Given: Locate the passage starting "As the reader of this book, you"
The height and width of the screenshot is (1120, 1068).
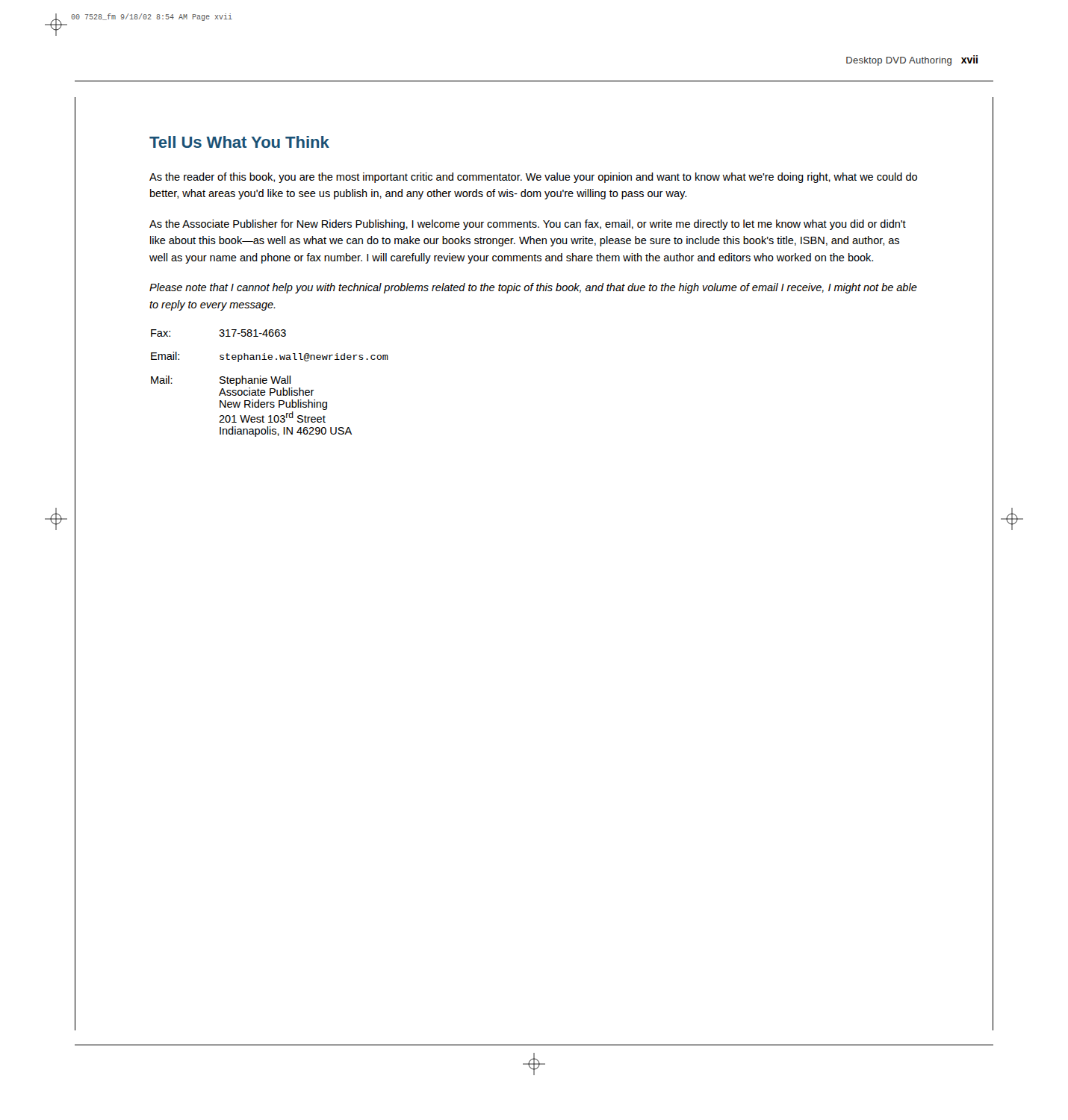Looking at the screenshot, I should tap(533, 185).
